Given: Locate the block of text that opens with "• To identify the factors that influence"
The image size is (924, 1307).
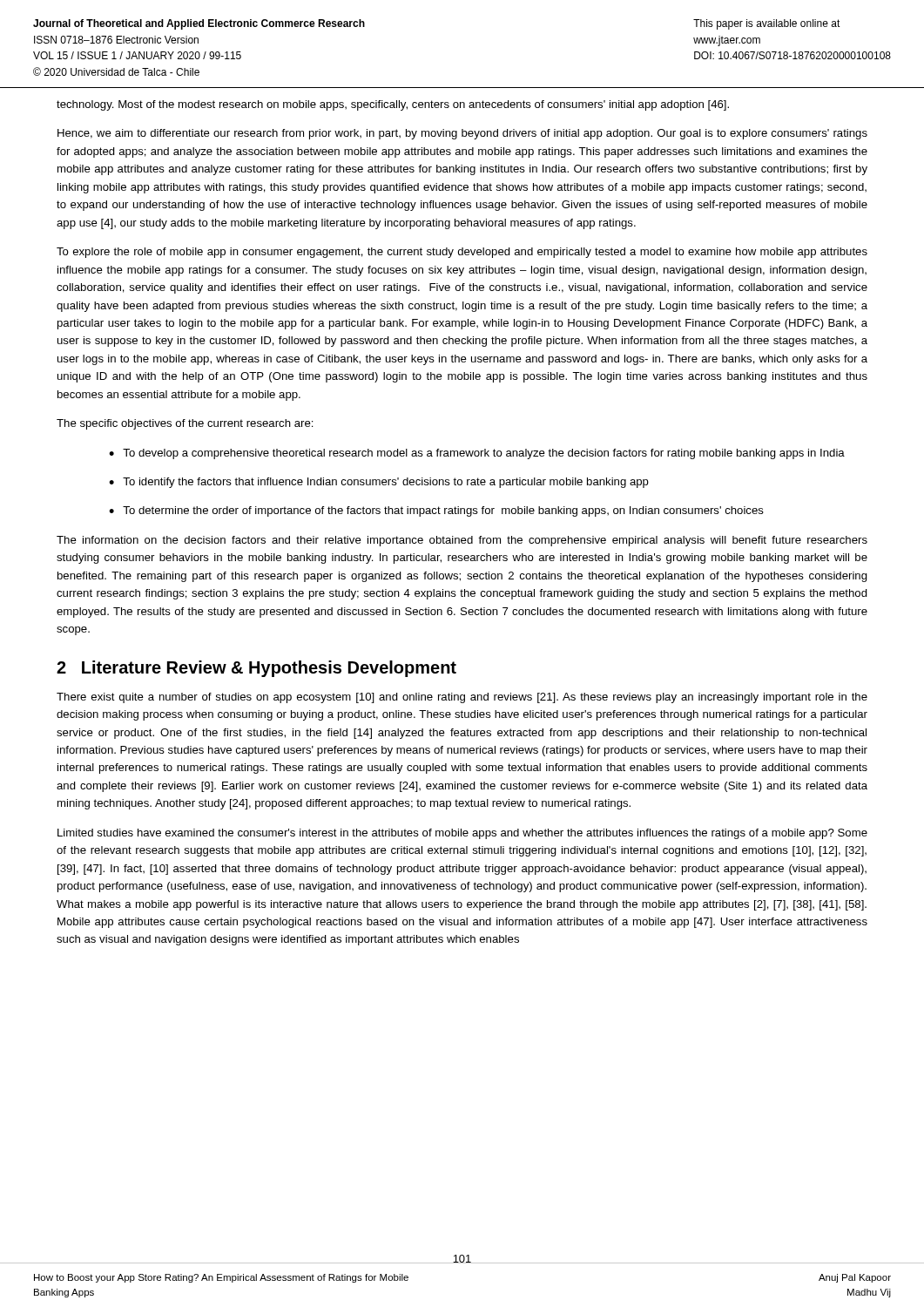Looking at the screenshot, I should tap(488, 483).
